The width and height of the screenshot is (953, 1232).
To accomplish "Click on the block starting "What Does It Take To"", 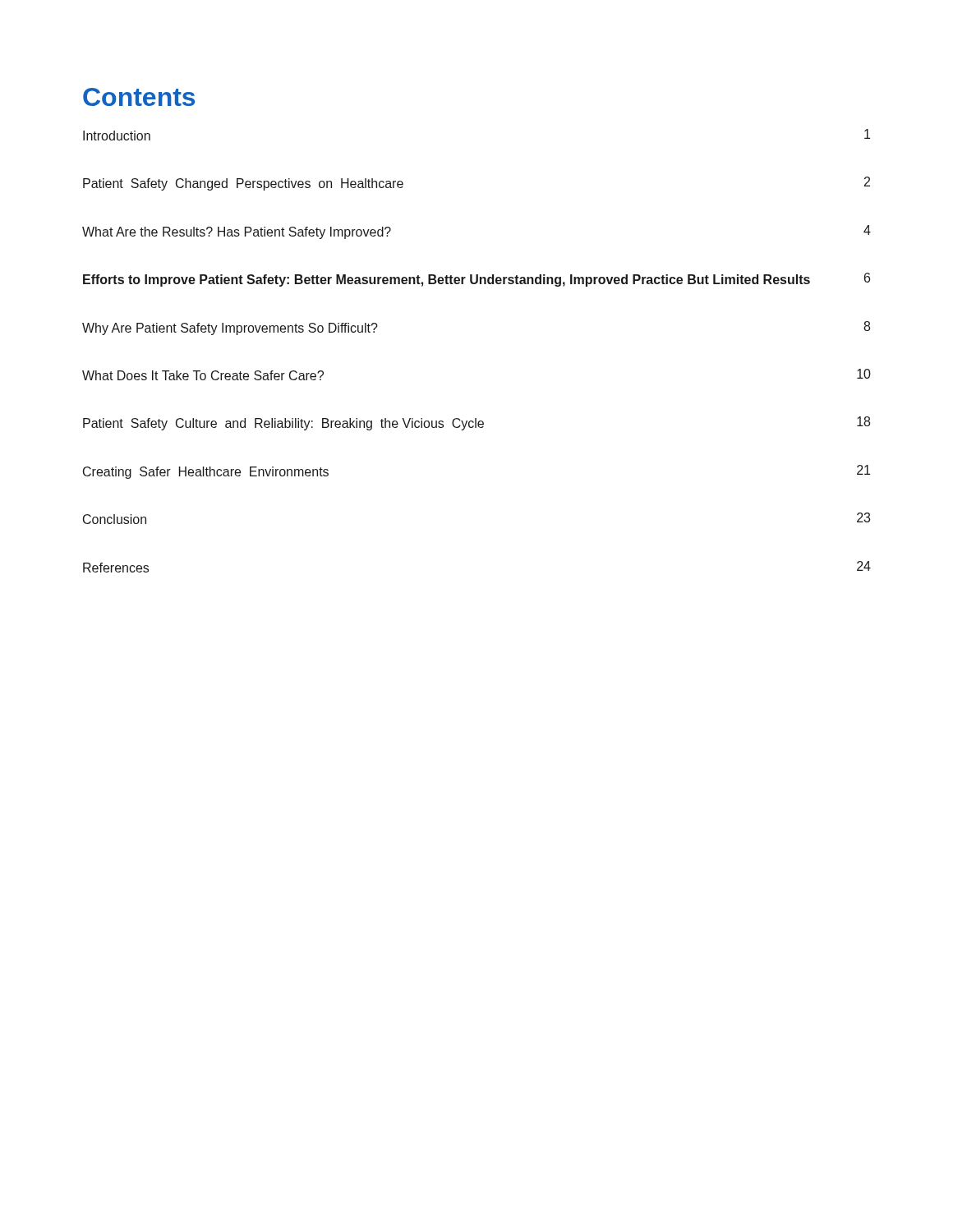I will click(x=203, y=376).
